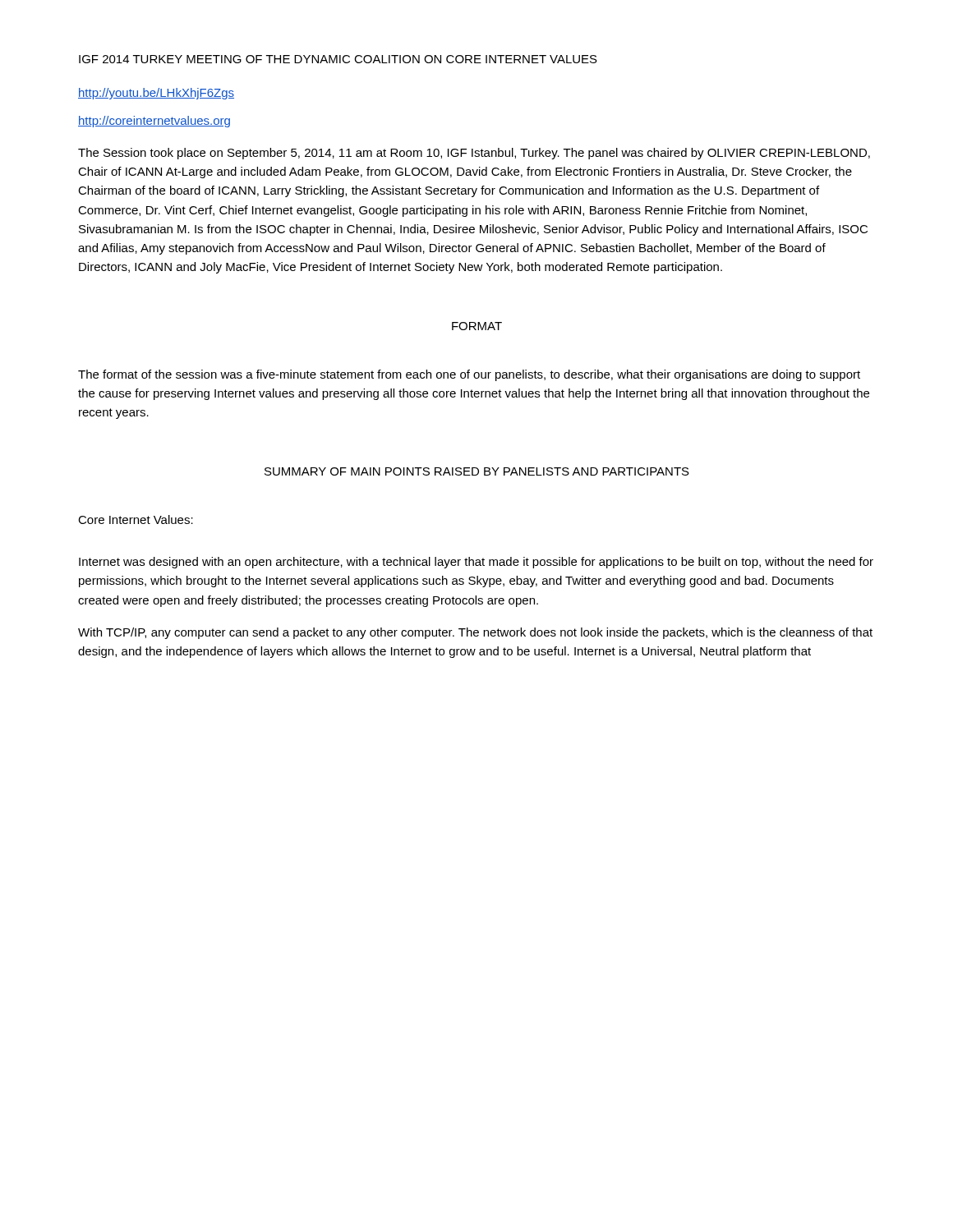Image resolution: width=953 pixels, height=1232 pixels.
Task: Point to the text starting "Internet was designed with"
Action: (x=476, y=580)
